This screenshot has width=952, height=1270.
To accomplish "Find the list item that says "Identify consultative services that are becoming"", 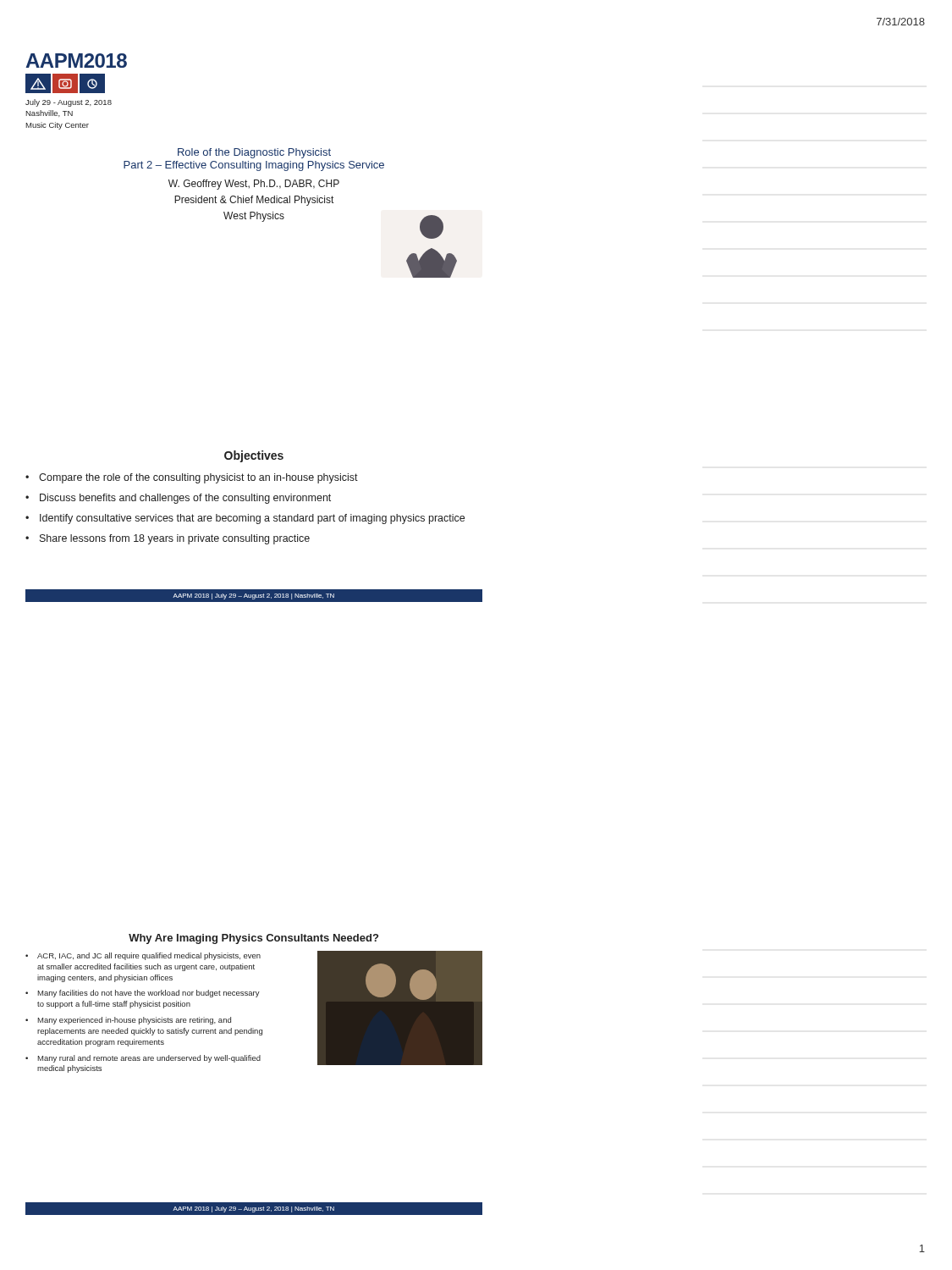I will pyautogui.click(x=252, y=518).
